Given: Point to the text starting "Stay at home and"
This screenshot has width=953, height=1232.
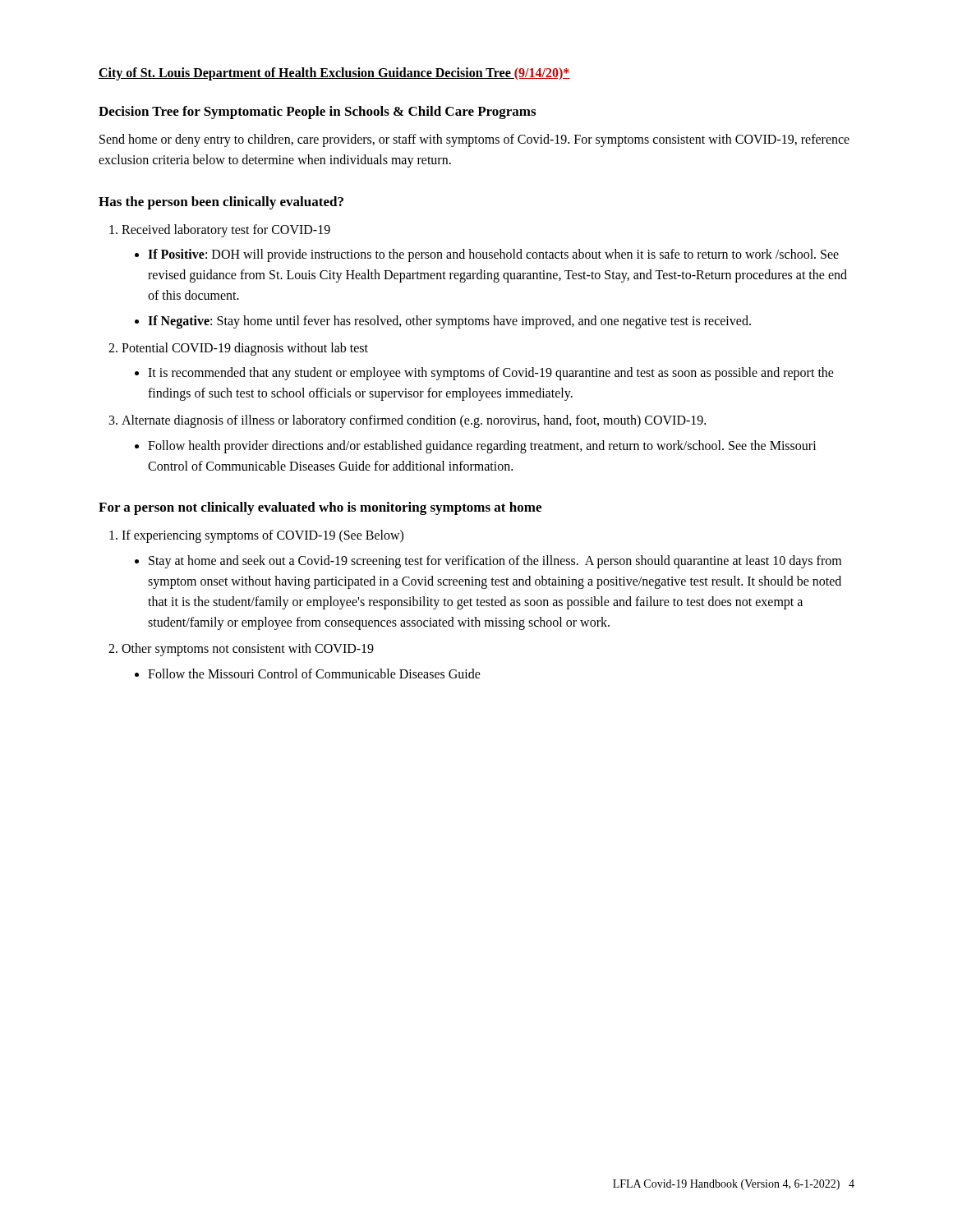Looking at the screenshot, I should (495, 591).
